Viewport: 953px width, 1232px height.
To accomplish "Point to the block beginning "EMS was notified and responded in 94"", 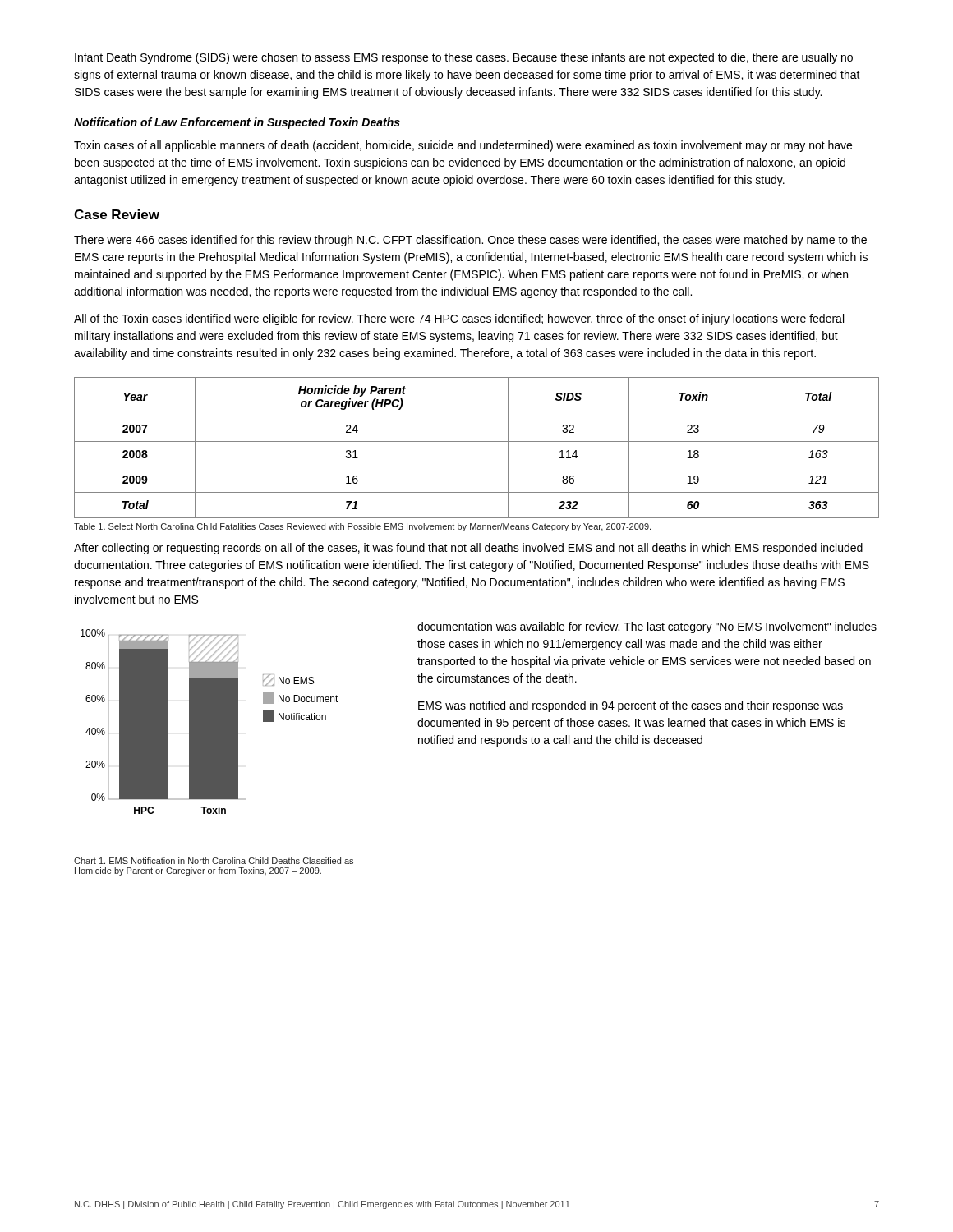I will click(632, 723).
